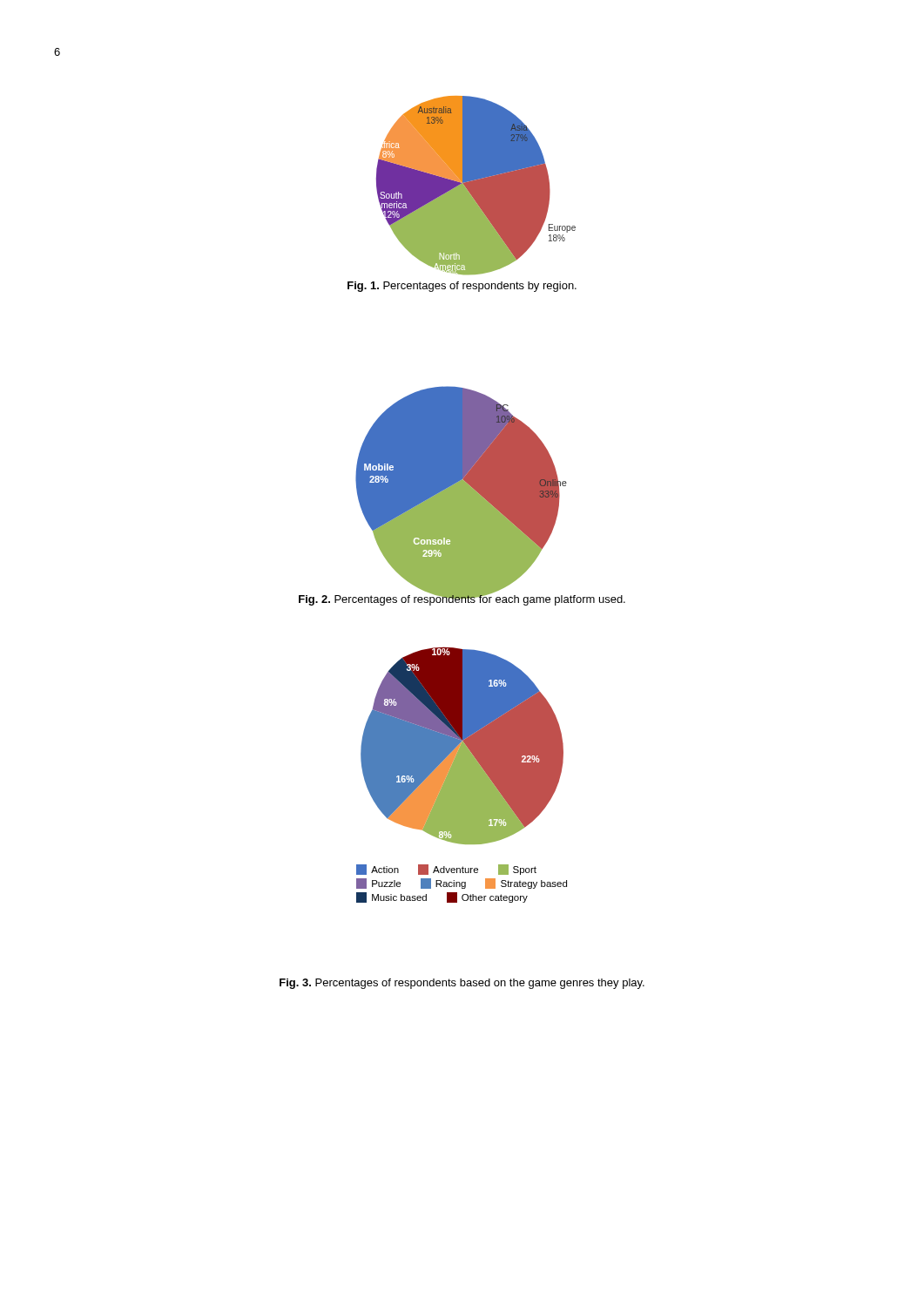Click on the caption containing "Fig. 1. Percentages"

pos(462,285)
